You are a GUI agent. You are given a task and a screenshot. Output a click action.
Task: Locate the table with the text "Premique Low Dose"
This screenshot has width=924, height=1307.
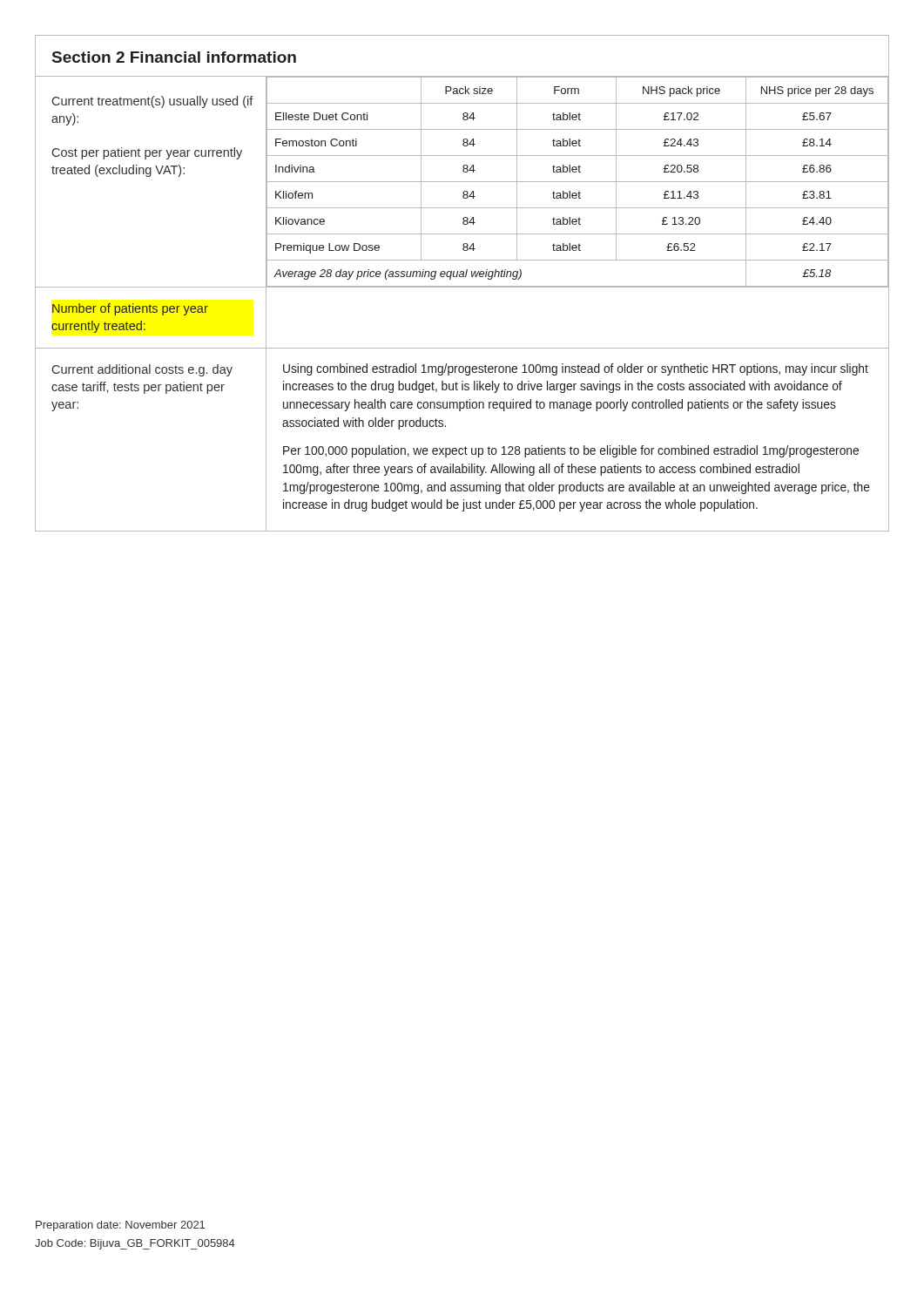click(x=462, y=182)
